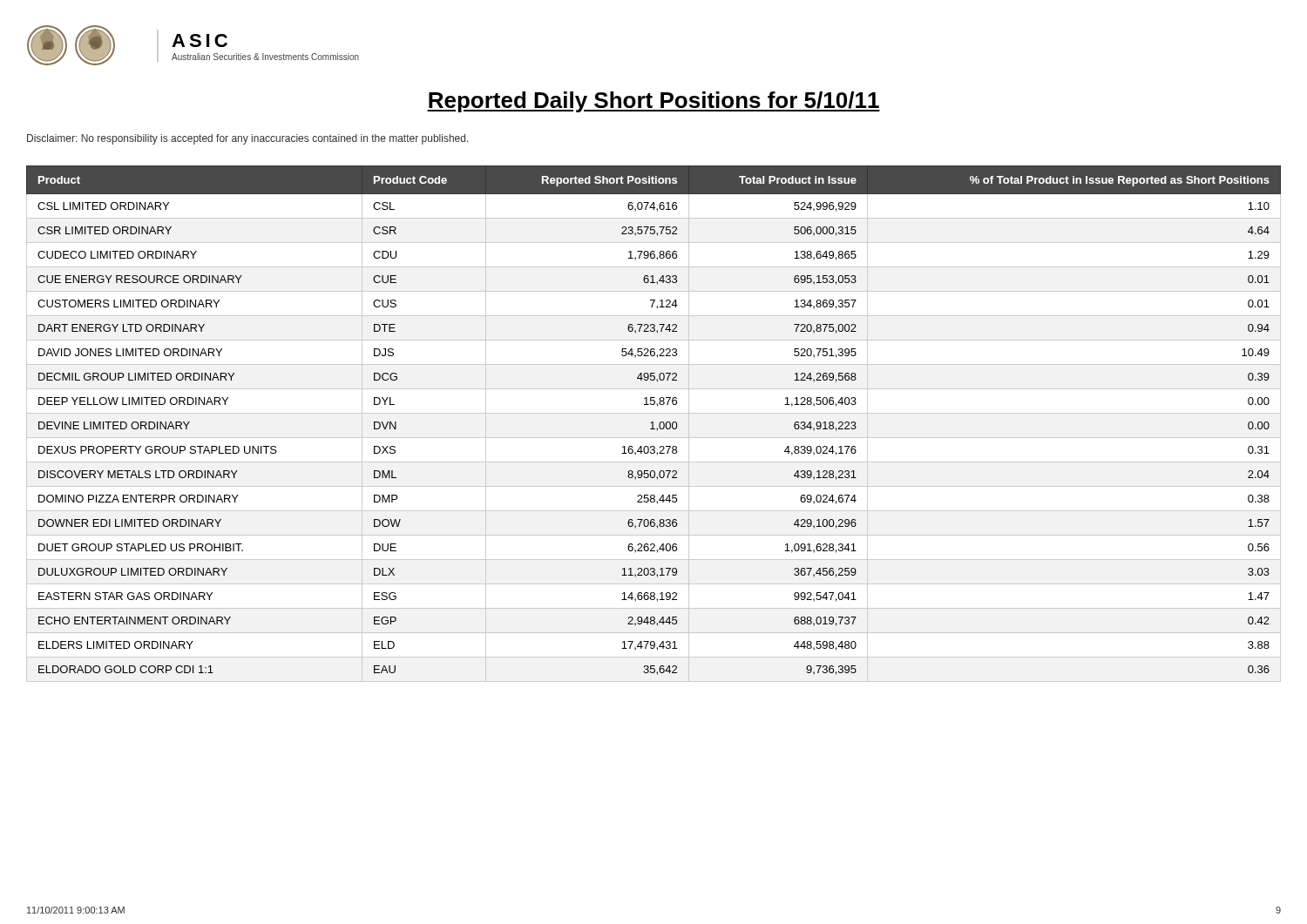1307x924 pixels.
Task: Locate the block starting "Disclaimer: No responsibility is accepted for any inaccuracies"
Action: pyautogui.click(x=248, y=139)
